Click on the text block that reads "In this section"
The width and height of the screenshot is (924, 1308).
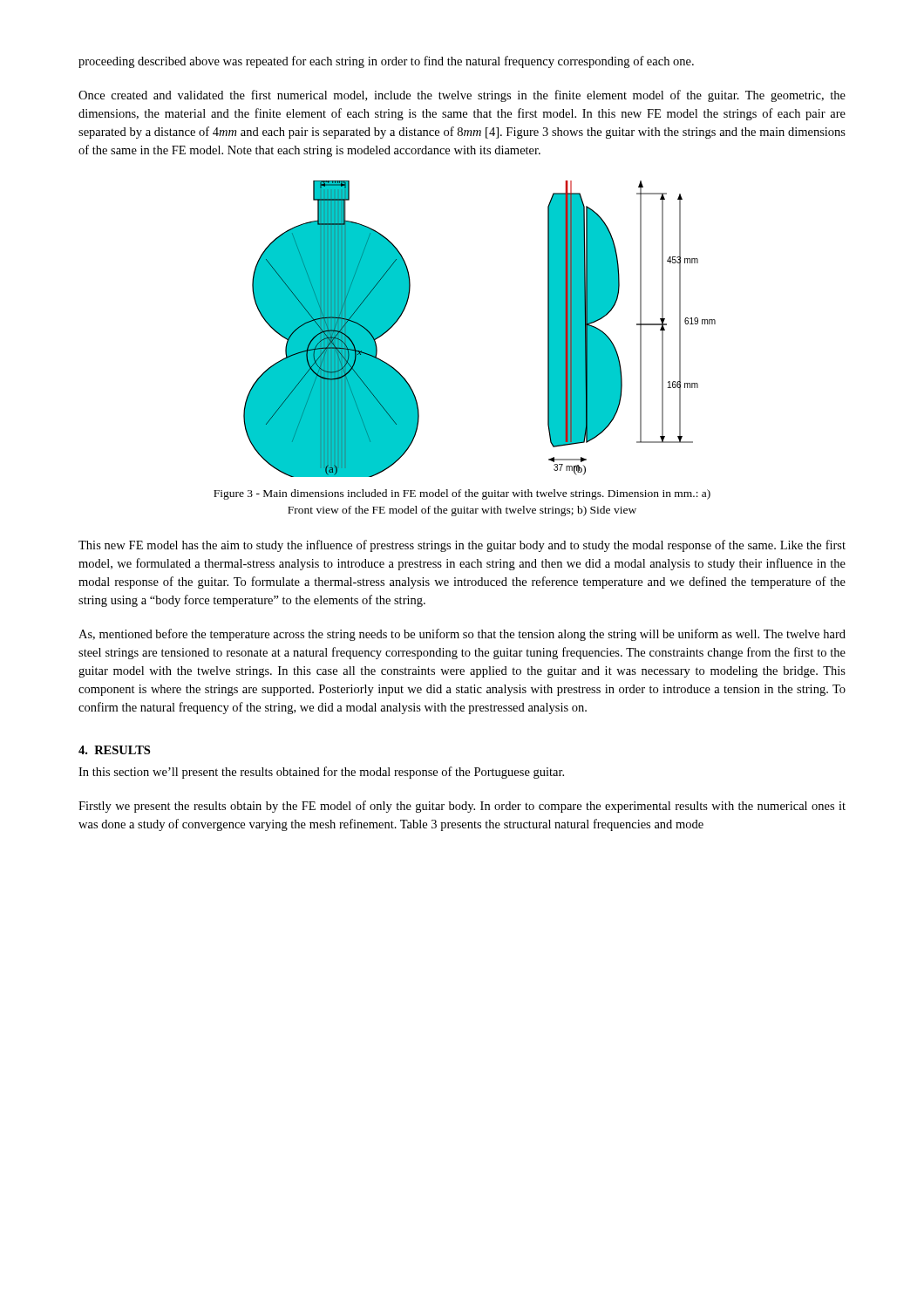click(x=322, y=772)
